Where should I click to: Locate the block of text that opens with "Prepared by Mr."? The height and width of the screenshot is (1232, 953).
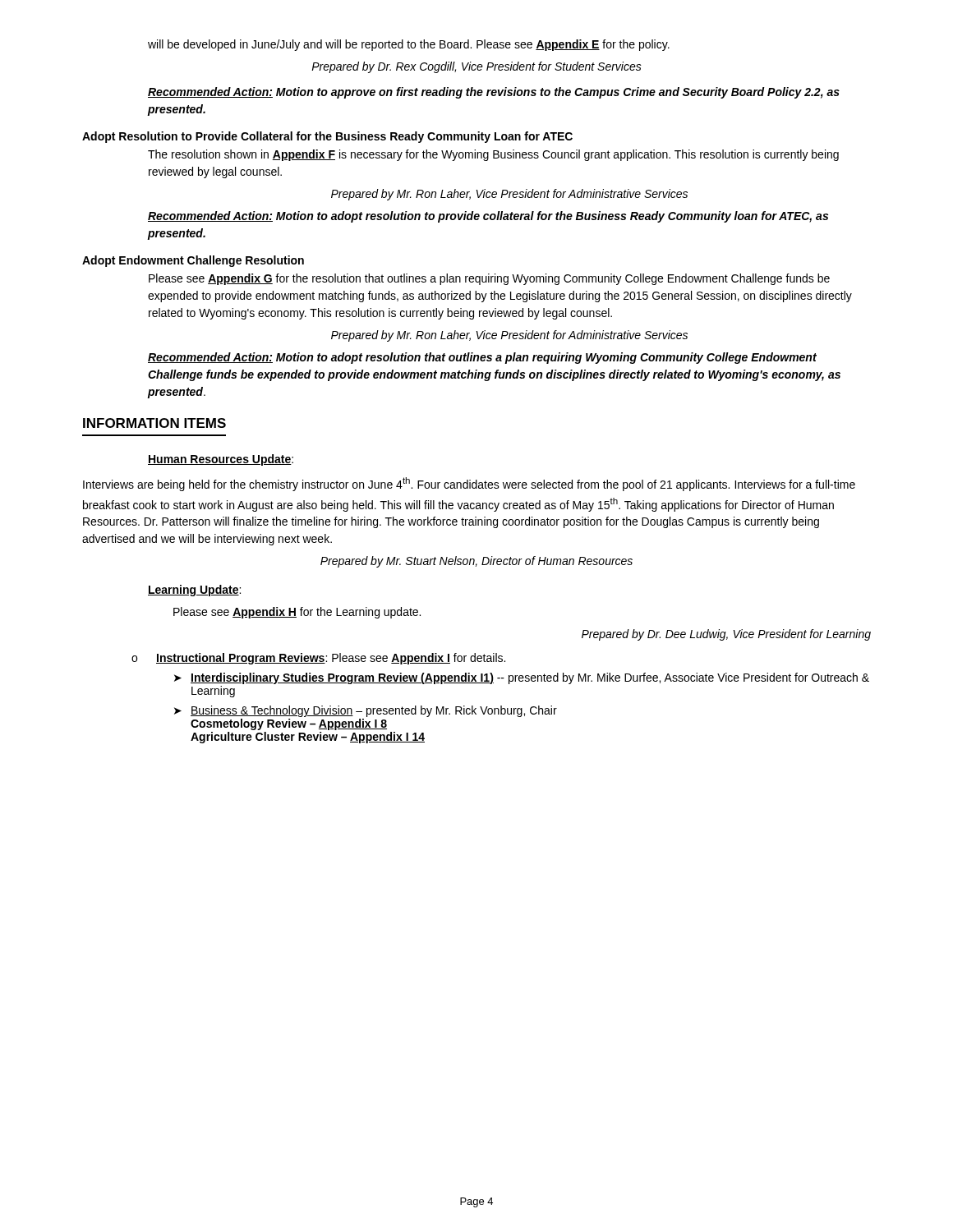click(476, 562)
